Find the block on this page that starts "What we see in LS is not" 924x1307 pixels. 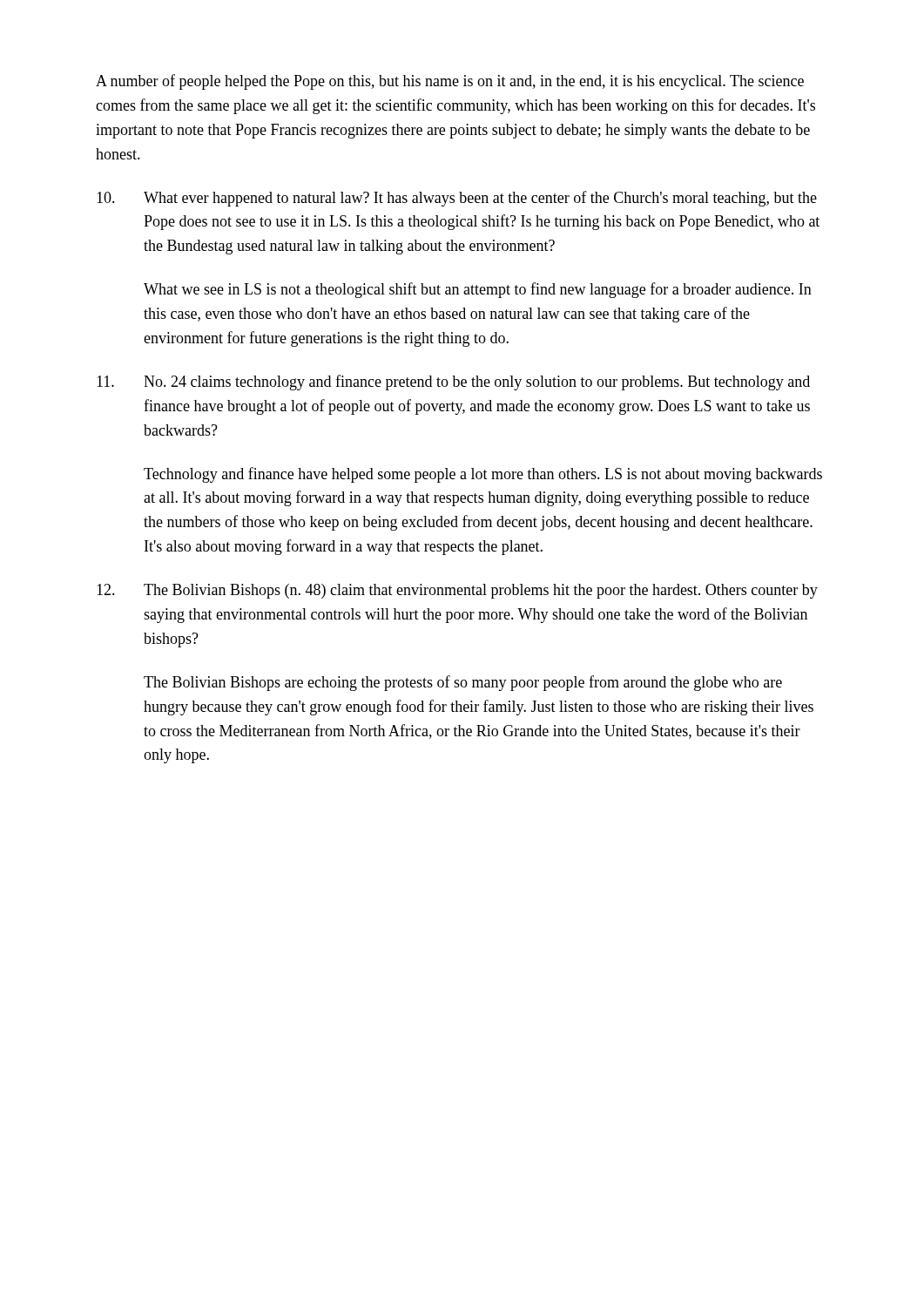coord(478,314)
